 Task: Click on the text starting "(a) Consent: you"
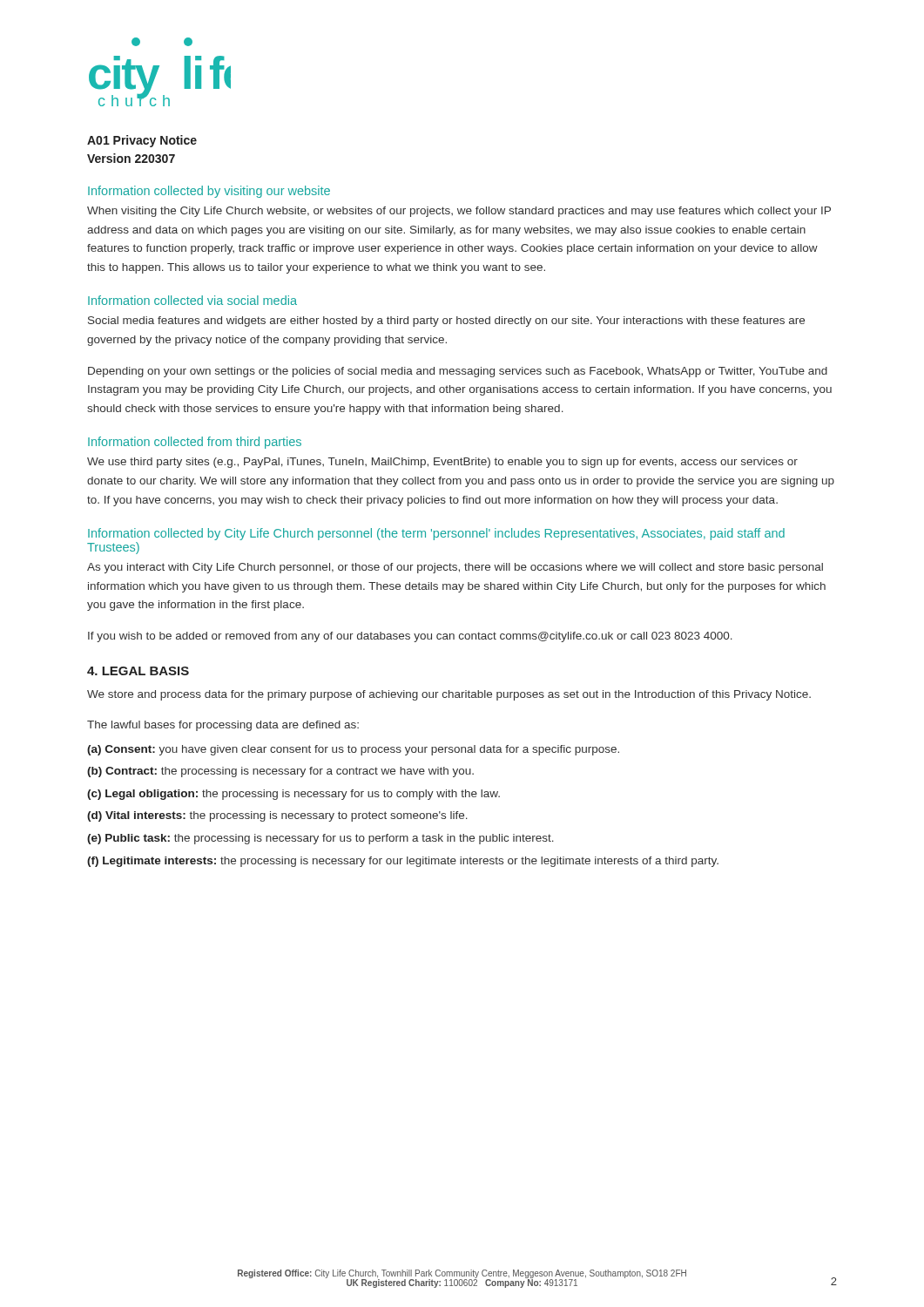(x=354, y=749)
